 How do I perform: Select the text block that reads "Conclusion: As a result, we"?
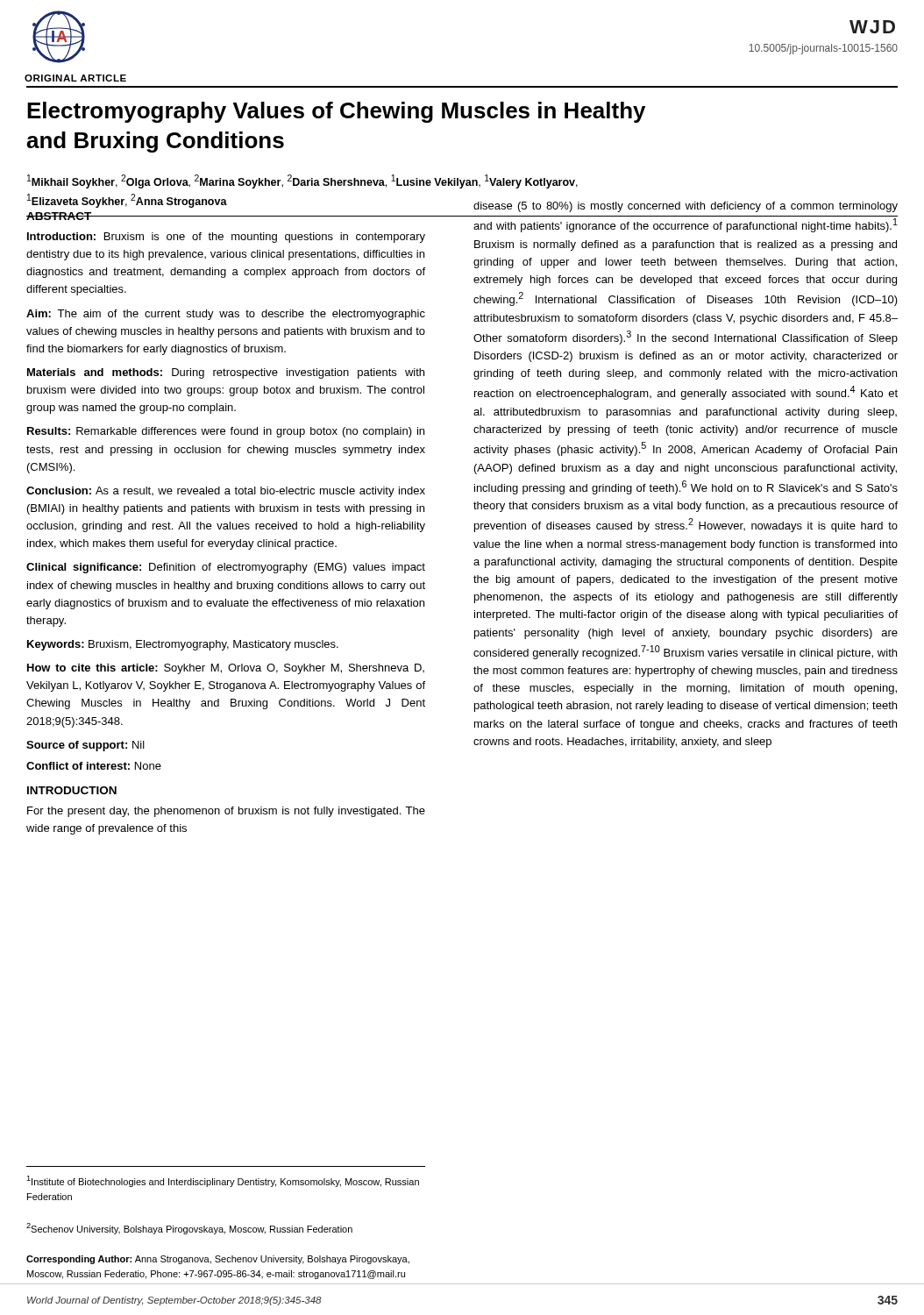226,517
